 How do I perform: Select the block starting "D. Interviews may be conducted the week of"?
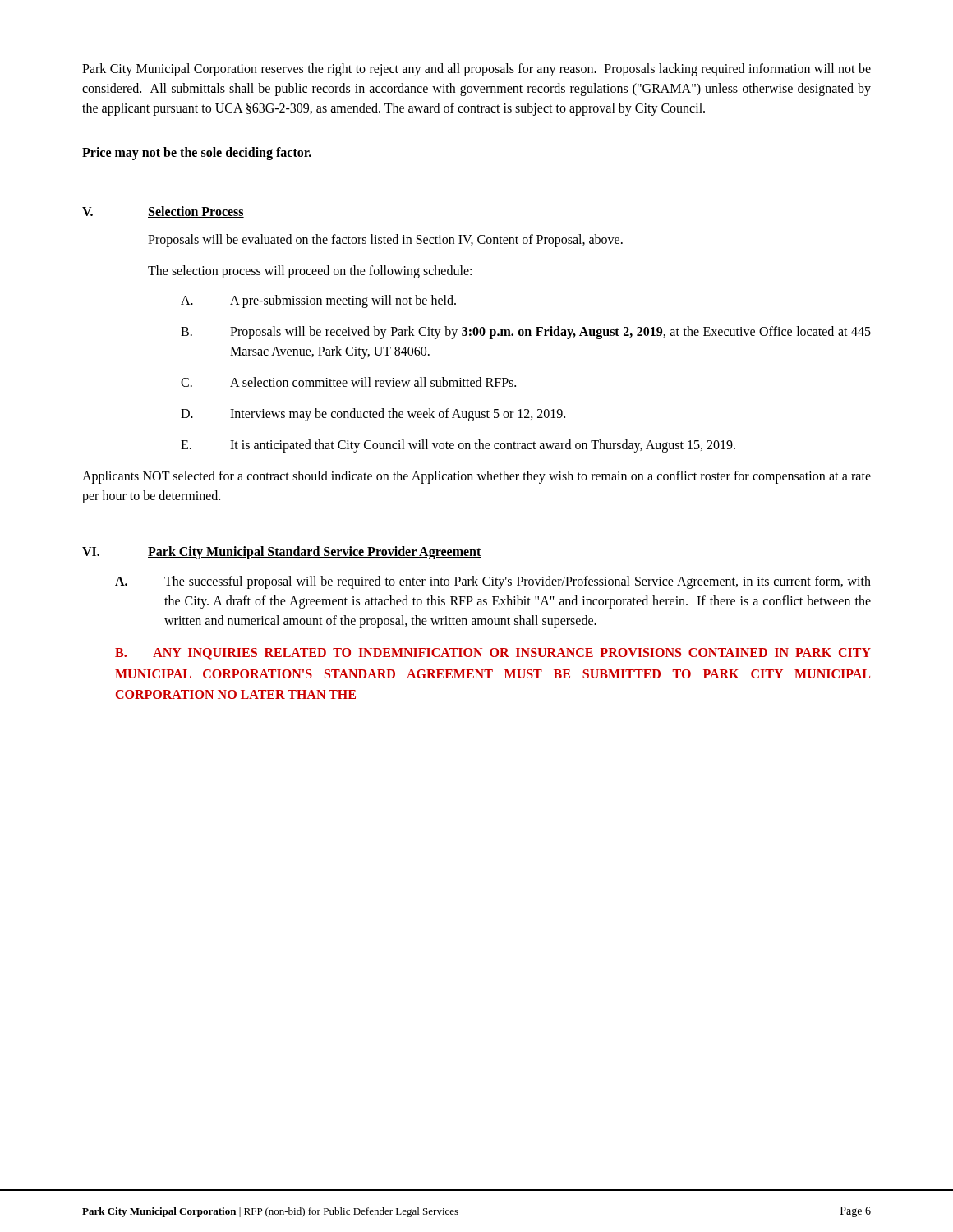(526, 414)
